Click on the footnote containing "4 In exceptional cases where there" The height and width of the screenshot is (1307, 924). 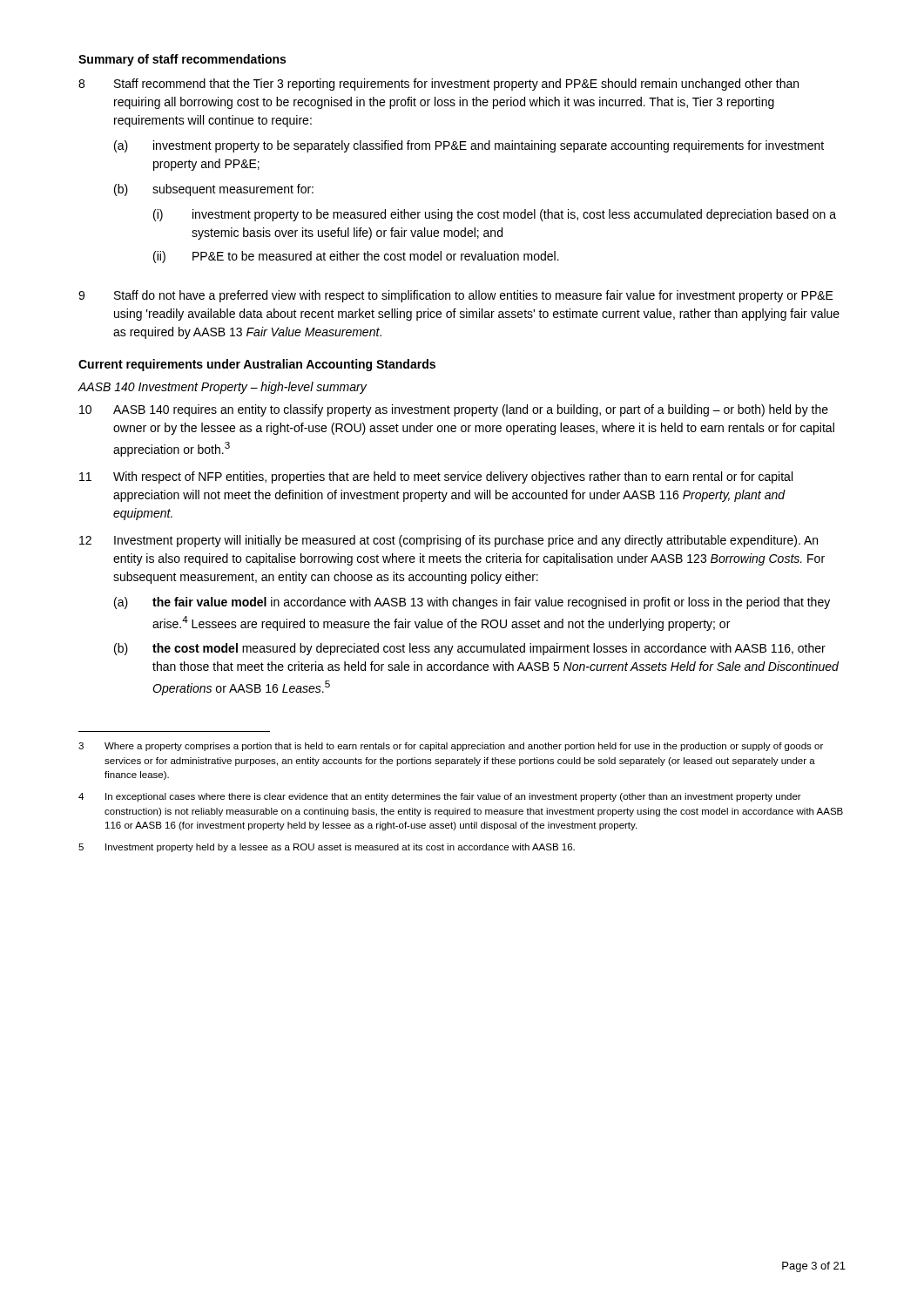(x=462, y=811)
